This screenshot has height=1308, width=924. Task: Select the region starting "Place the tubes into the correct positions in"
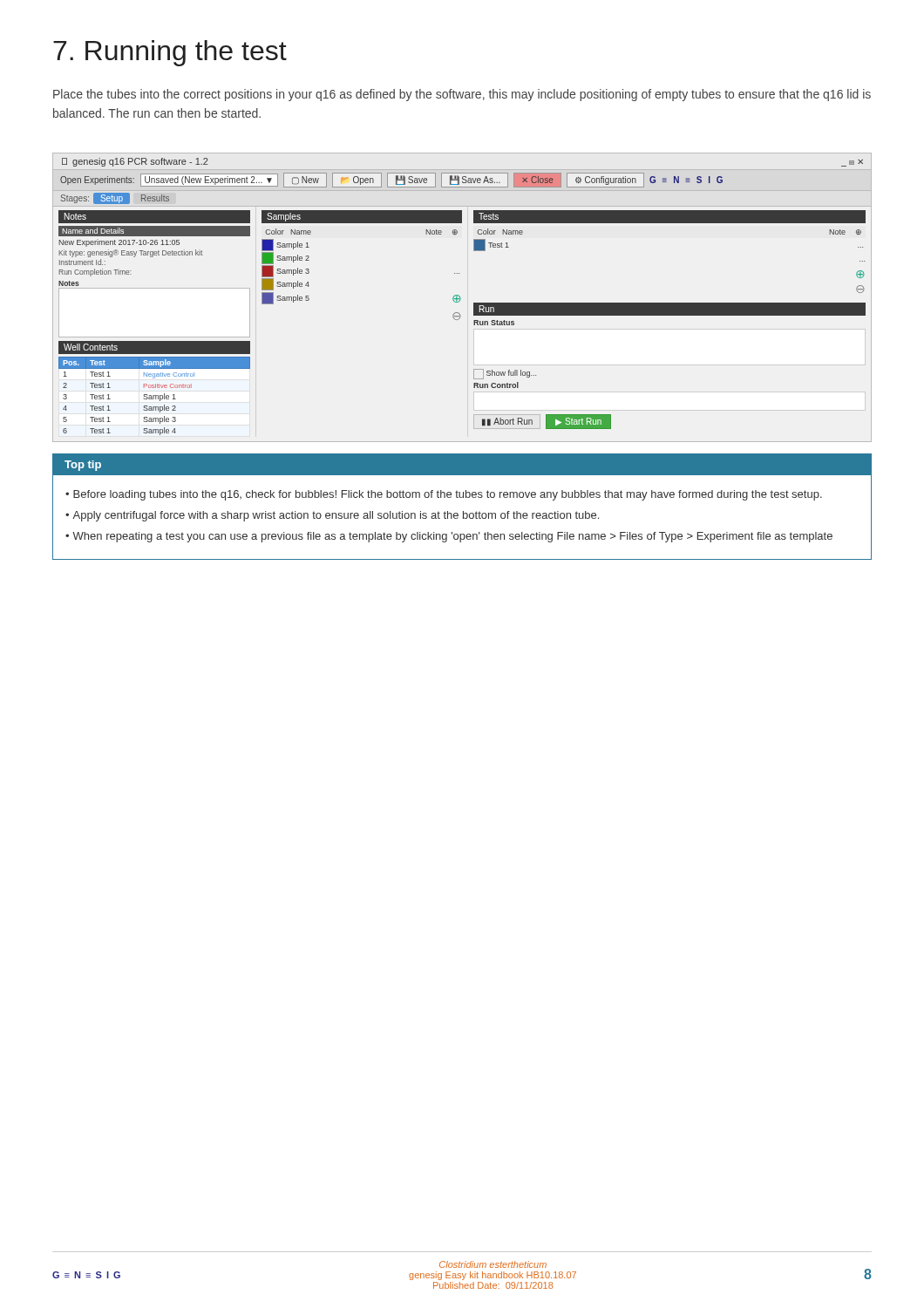tap(462, 104)
